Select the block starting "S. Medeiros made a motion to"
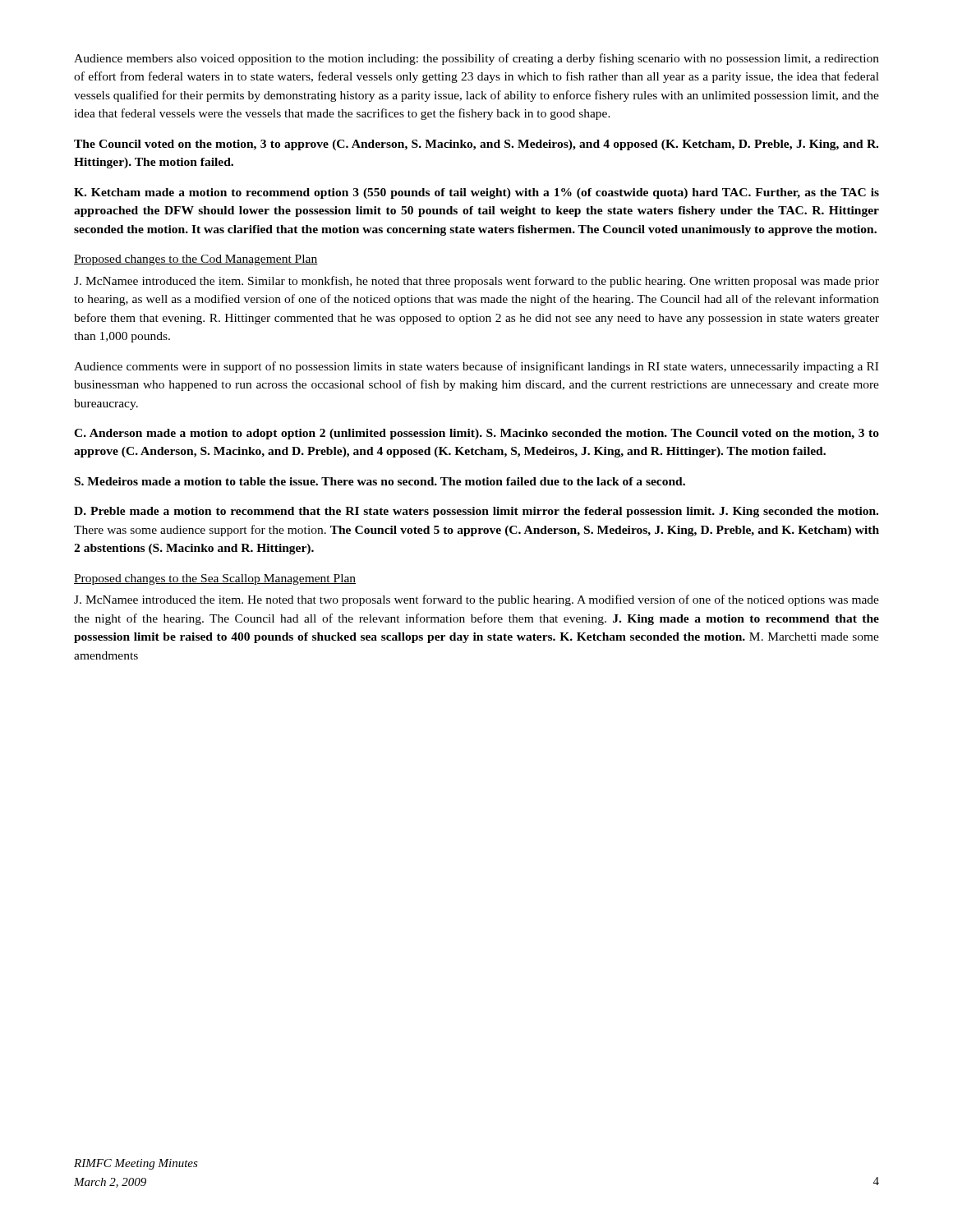This screenshot has height=1232, width=953. point(476,481)
